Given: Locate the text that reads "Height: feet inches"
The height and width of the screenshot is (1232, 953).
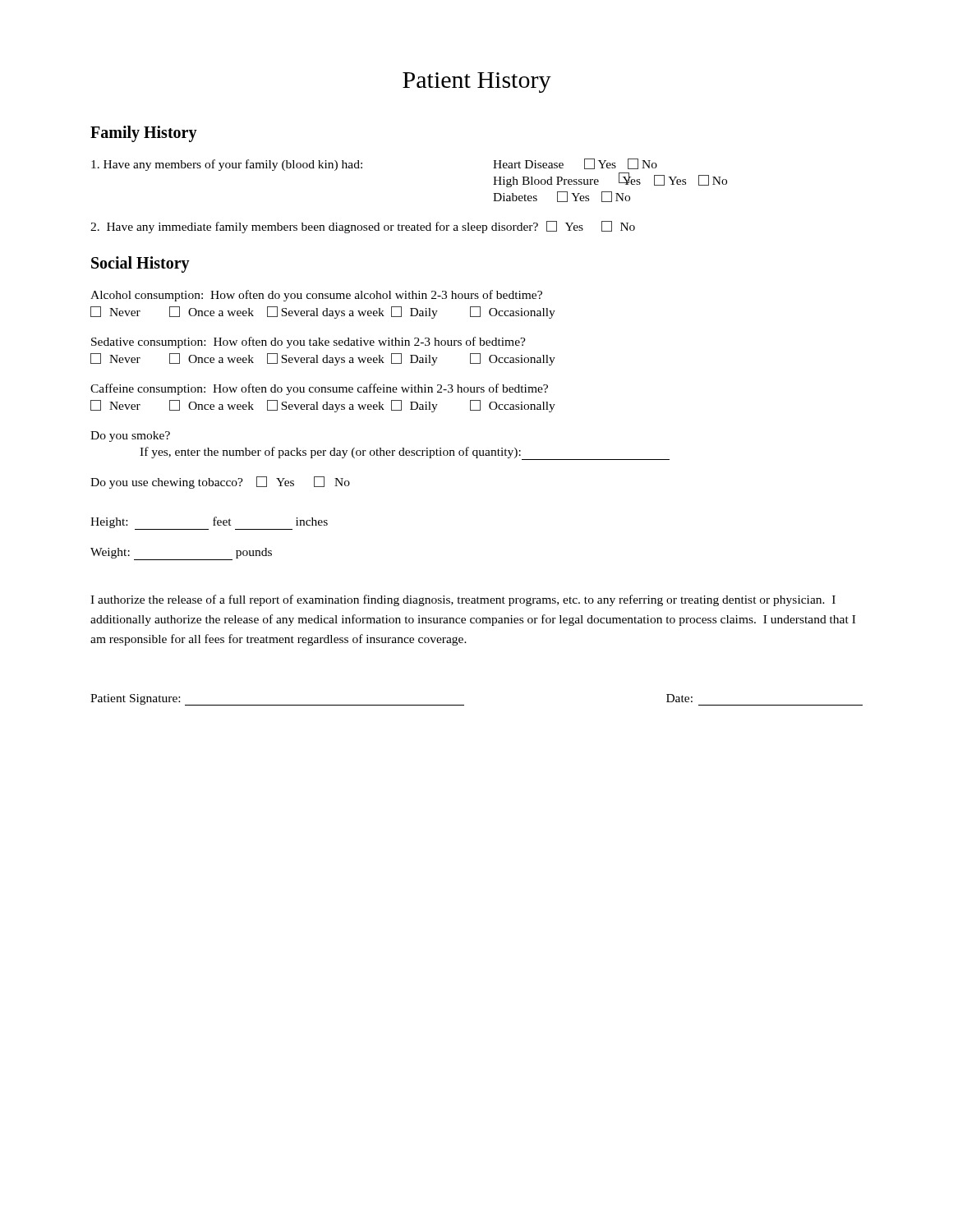Looking at the screenshot, I should (x=209, y=522).
